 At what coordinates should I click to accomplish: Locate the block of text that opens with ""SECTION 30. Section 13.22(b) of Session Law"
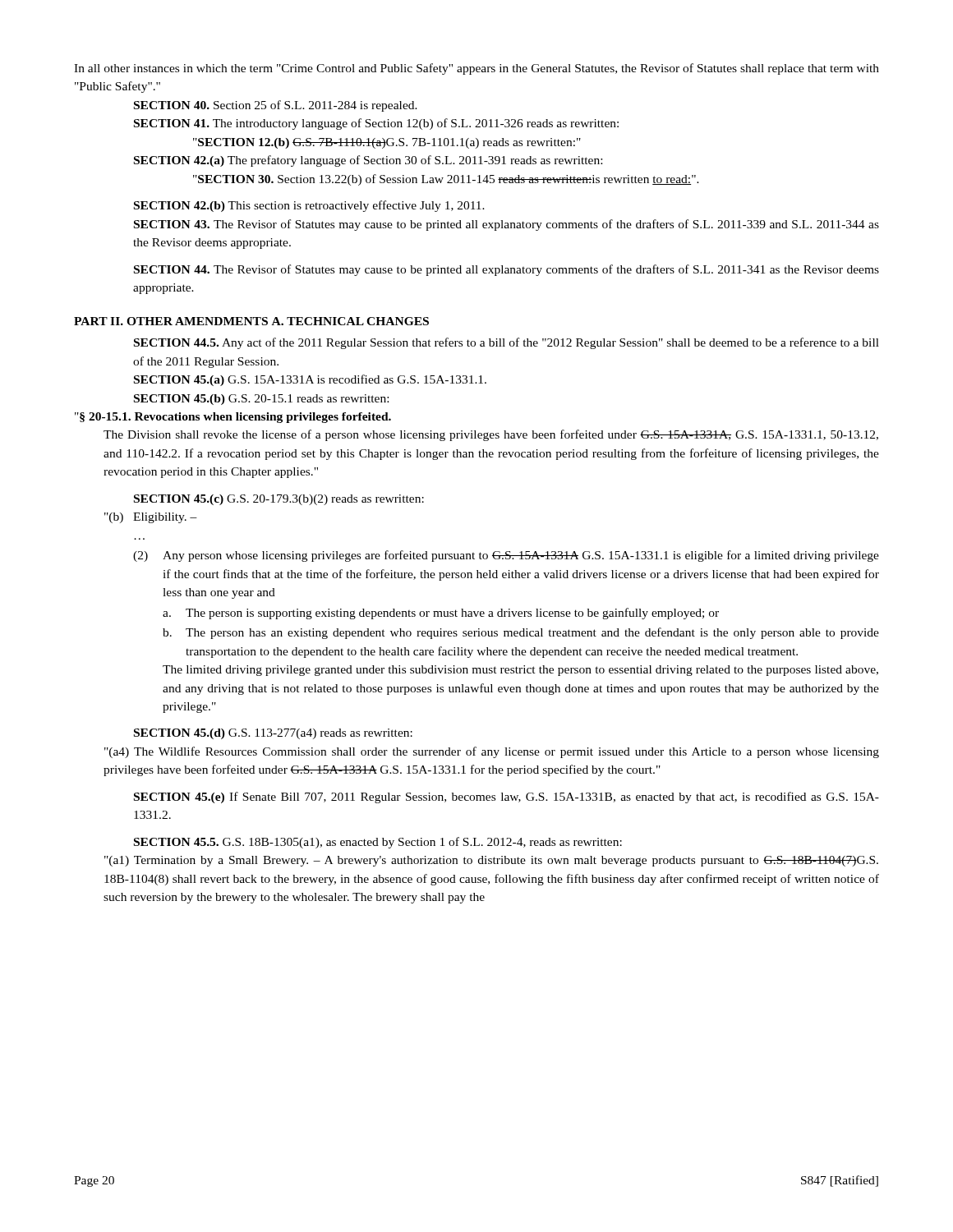point(536,179)
